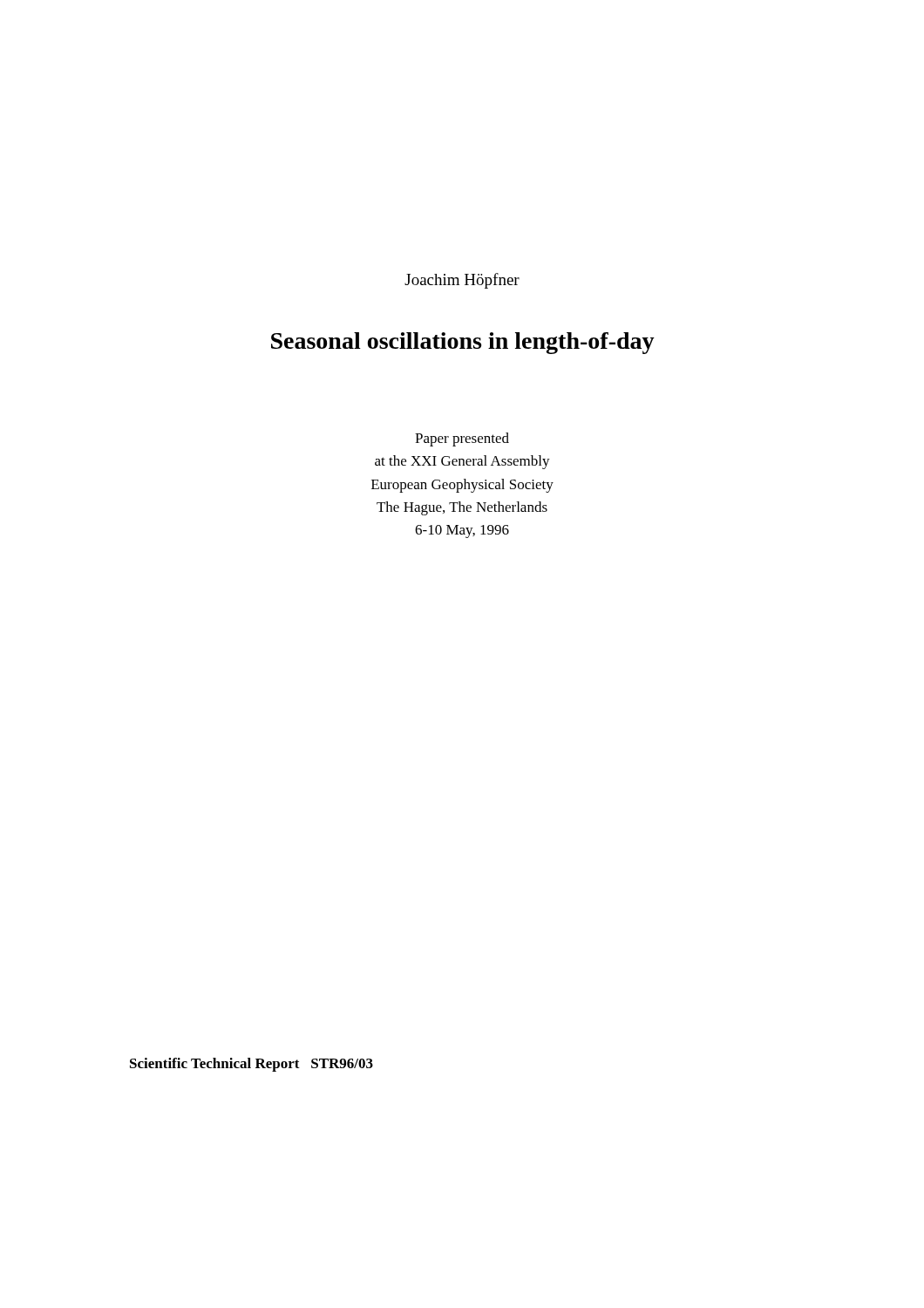The height and width of the screenshot is (1308, 924).
Task: Locate the region starting "Scientific Technical Report STR96/03"
Action: pyautogui.click(x=251, y=1063)
